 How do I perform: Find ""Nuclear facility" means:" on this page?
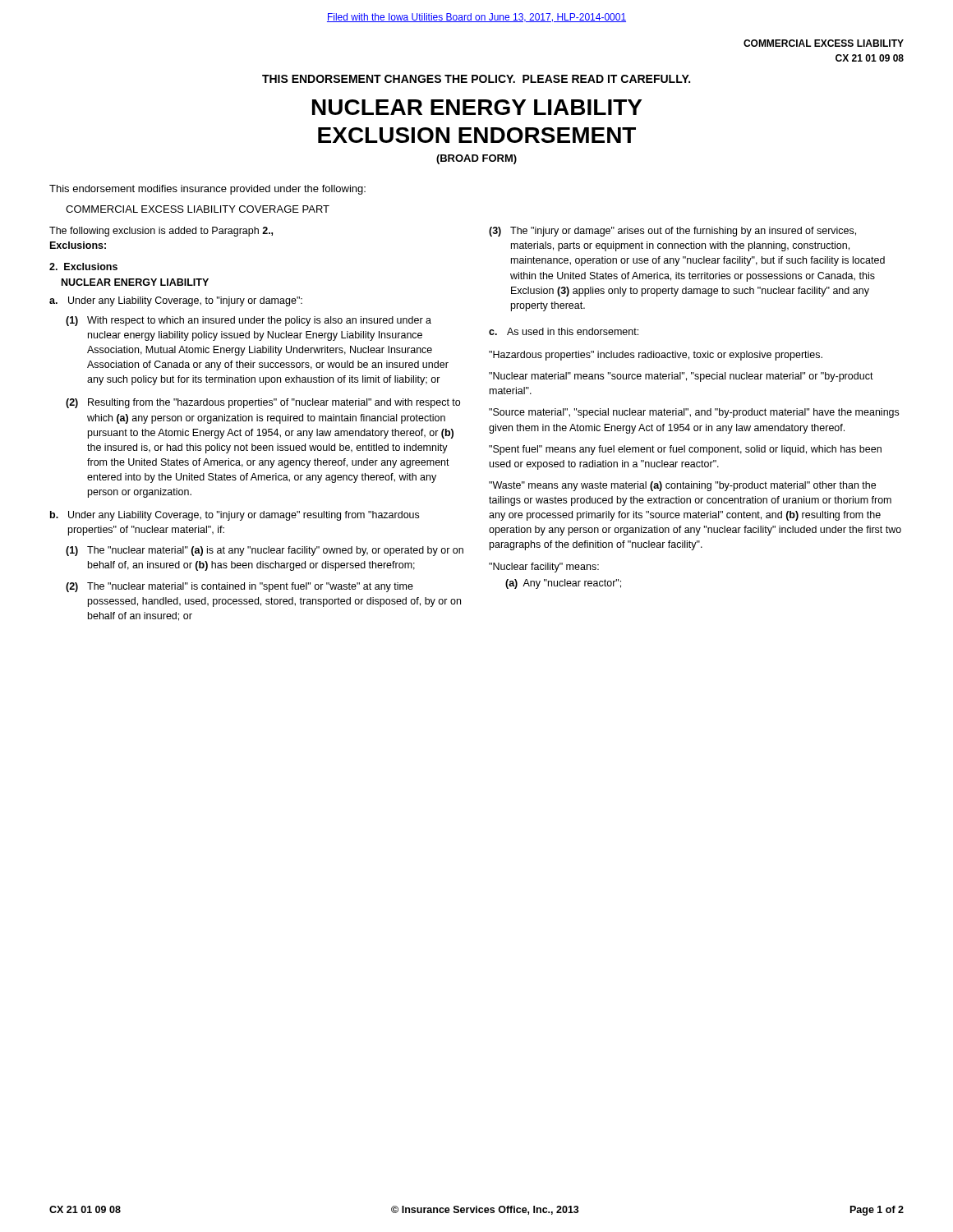pyautogui.click(x=544, y=566)
